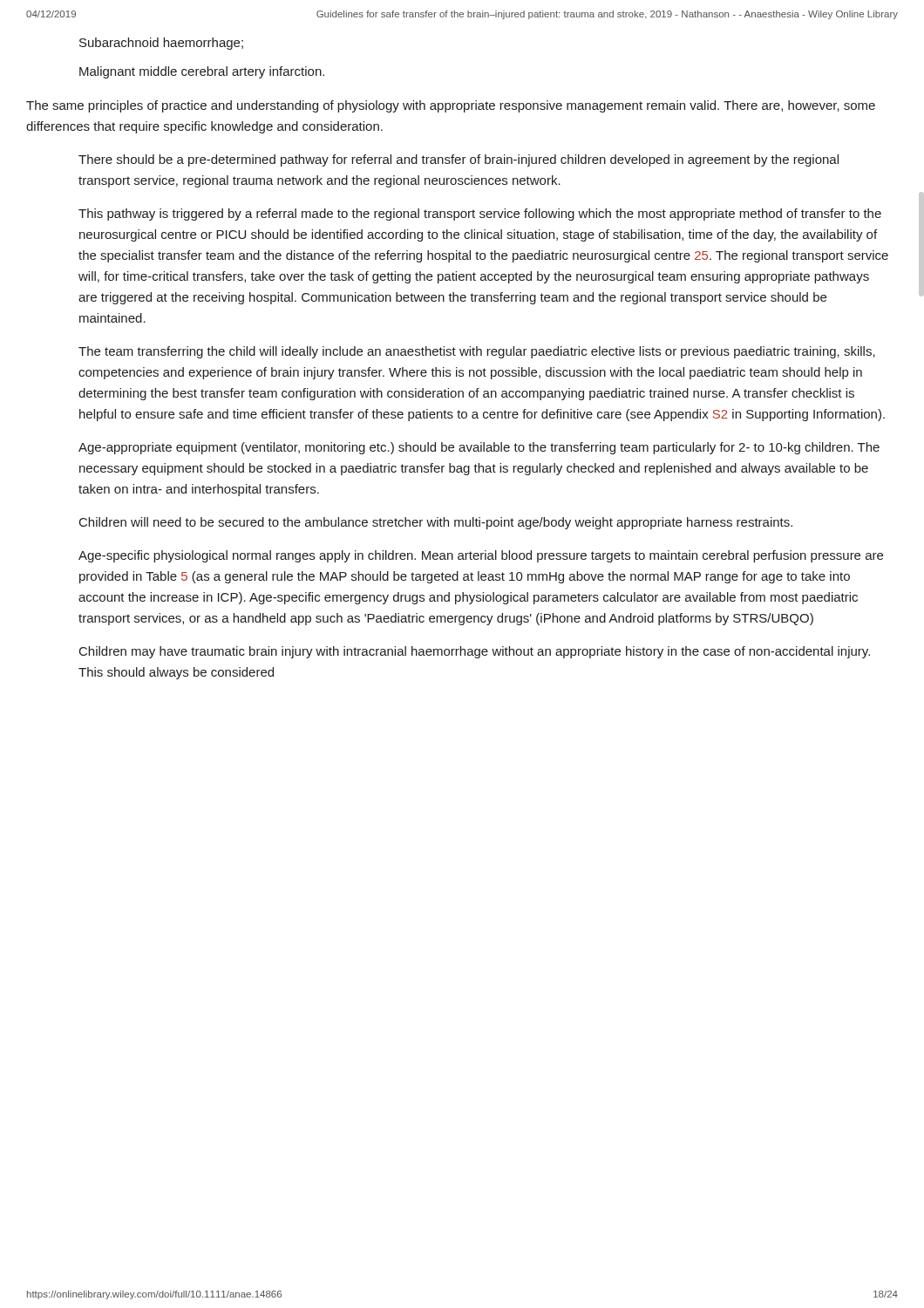Locate the text block that reads "The team transferring the"
924x1308 pixels.
pos(482,382)
